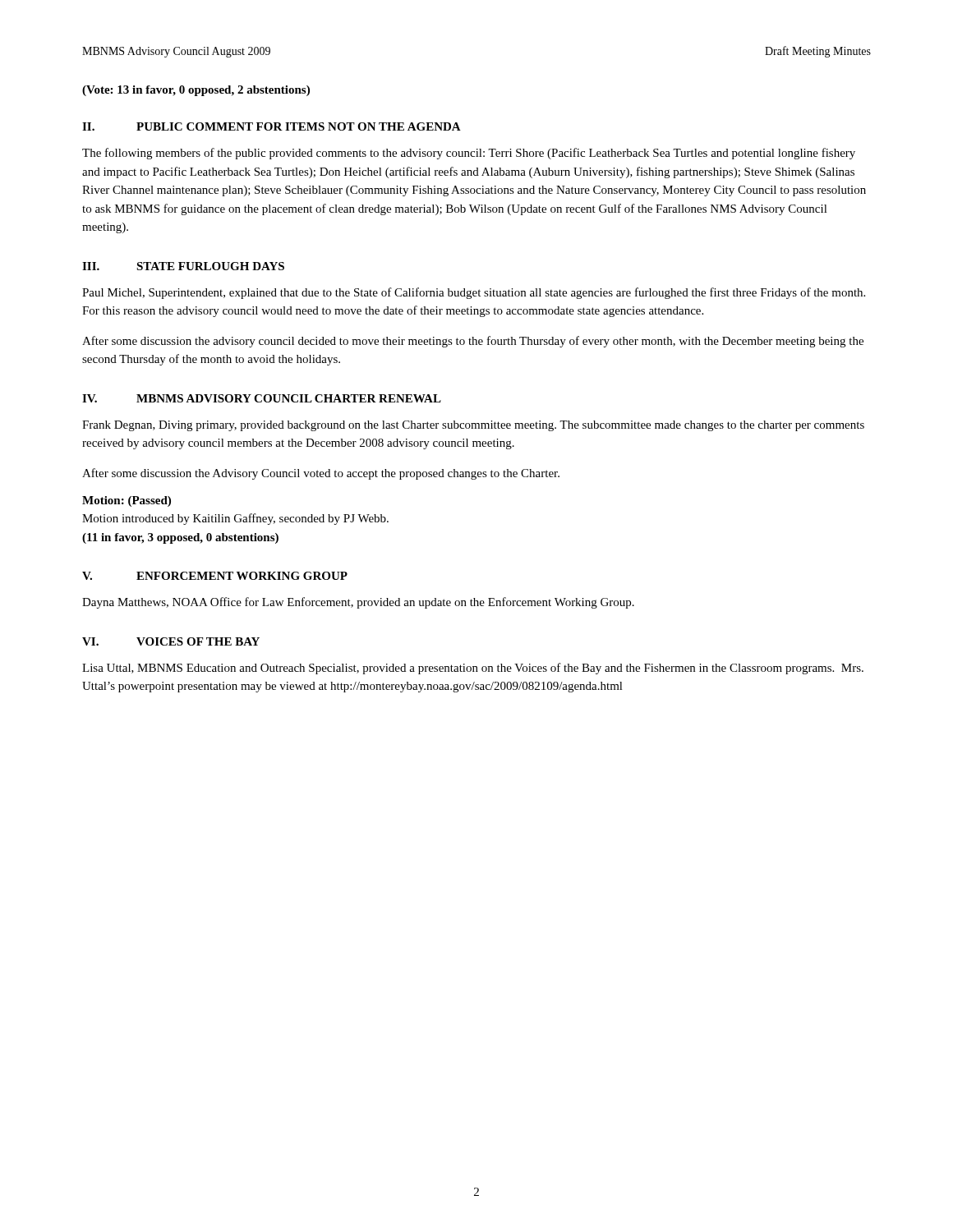This screenshot has height=1232, width=953.
Task: Select the section header with the text "V. ENFORCEMENT WORKING GROUP"
Action: (215, 576)
